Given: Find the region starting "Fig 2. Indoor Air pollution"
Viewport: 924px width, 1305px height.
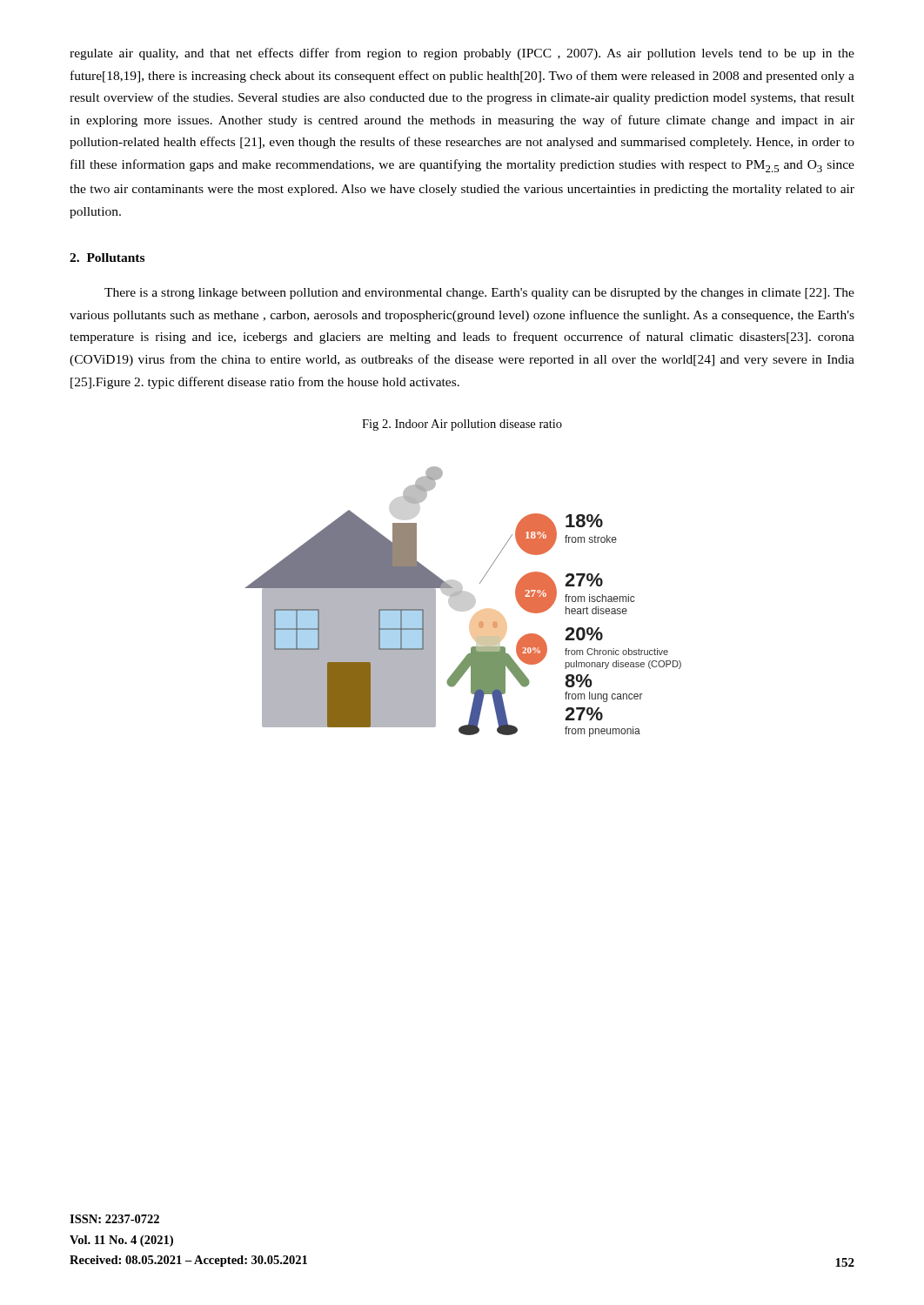Looking at the screenshot, I should pos(462,424).
